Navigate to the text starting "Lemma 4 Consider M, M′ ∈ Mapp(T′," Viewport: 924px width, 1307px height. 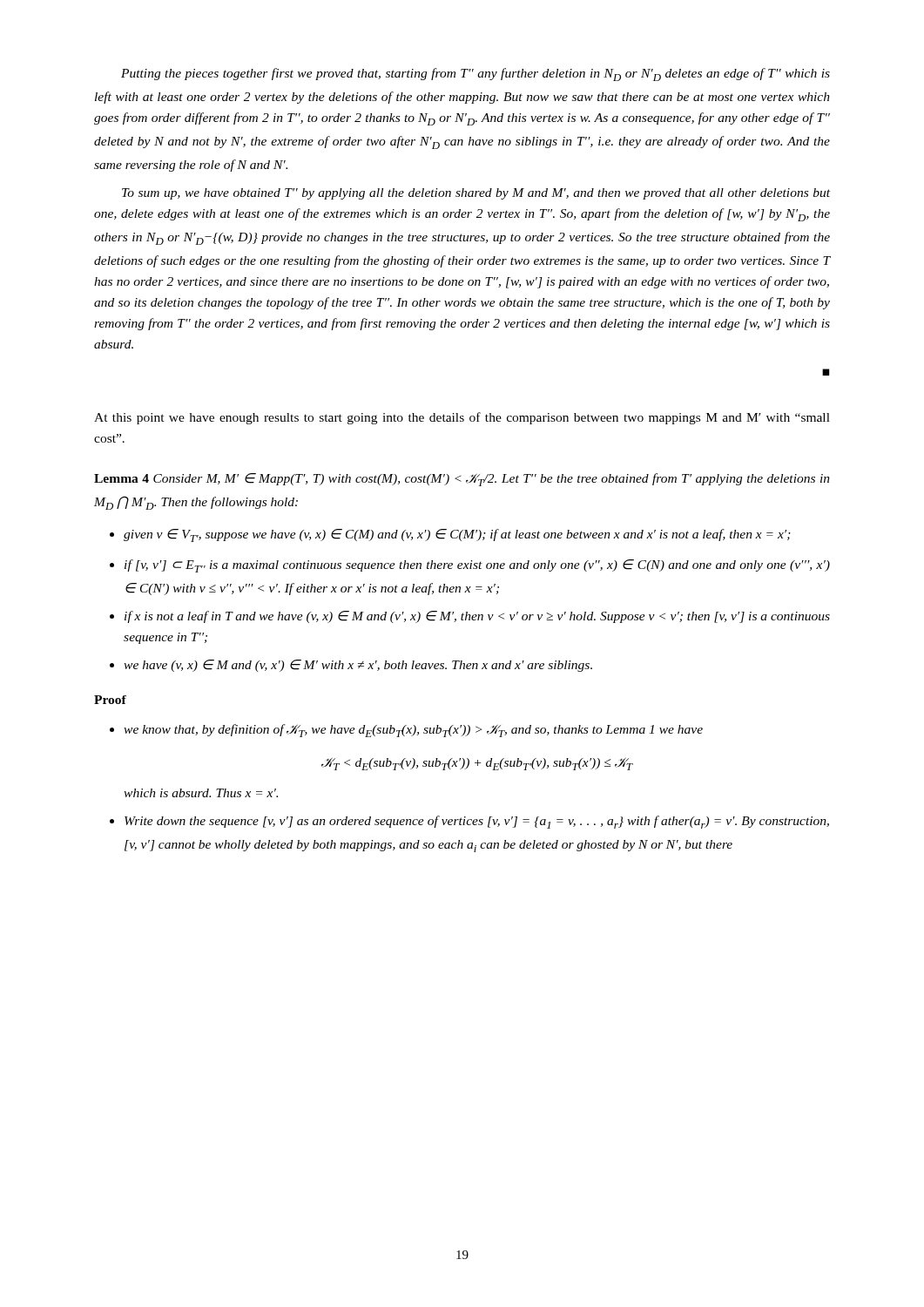[462, 491]
